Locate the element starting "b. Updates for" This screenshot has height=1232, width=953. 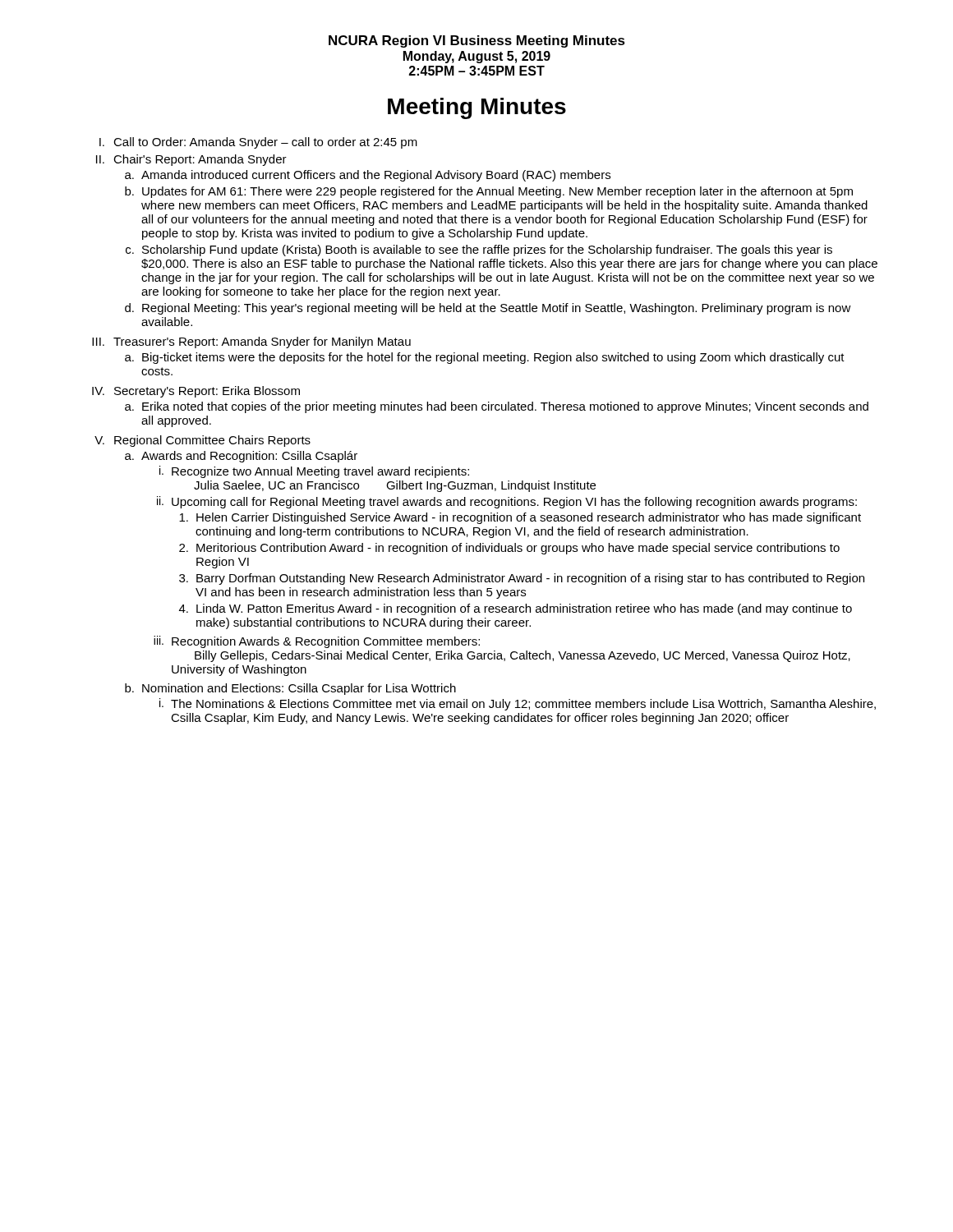(x=496, y=212)
